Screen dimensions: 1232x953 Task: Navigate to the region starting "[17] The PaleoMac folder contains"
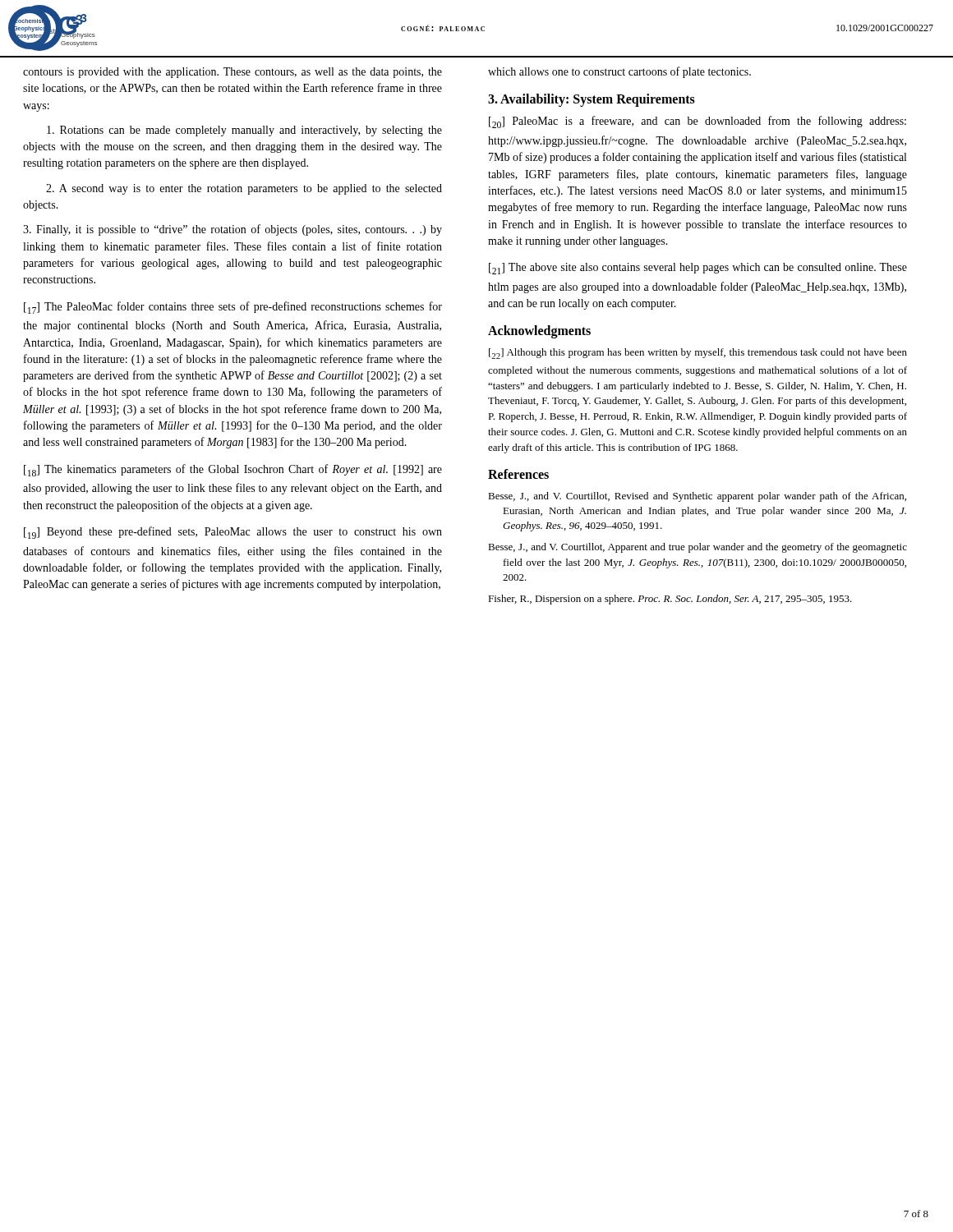(232, 375)
